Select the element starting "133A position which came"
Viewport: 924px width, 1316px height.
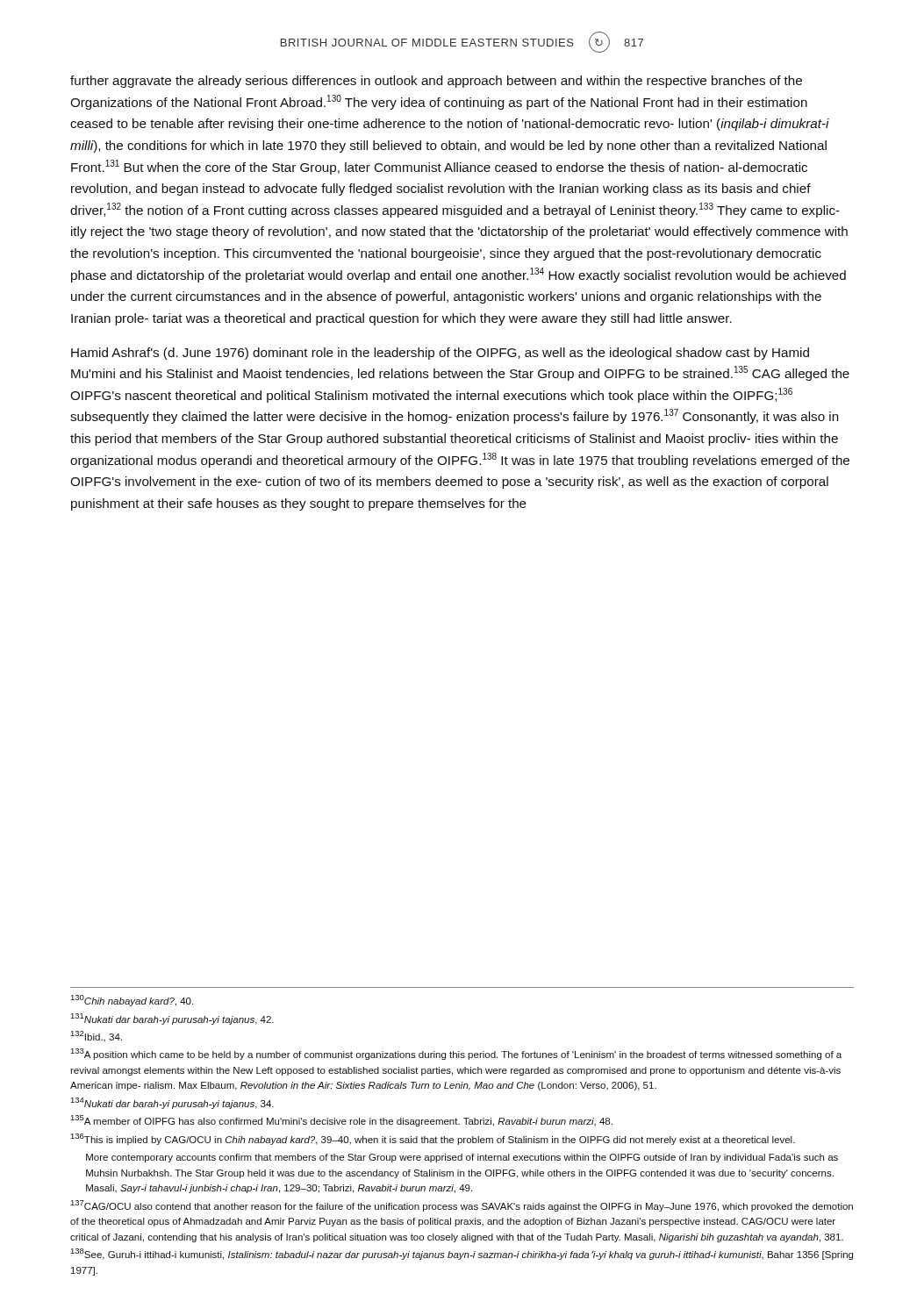[x=456, y=1069]
